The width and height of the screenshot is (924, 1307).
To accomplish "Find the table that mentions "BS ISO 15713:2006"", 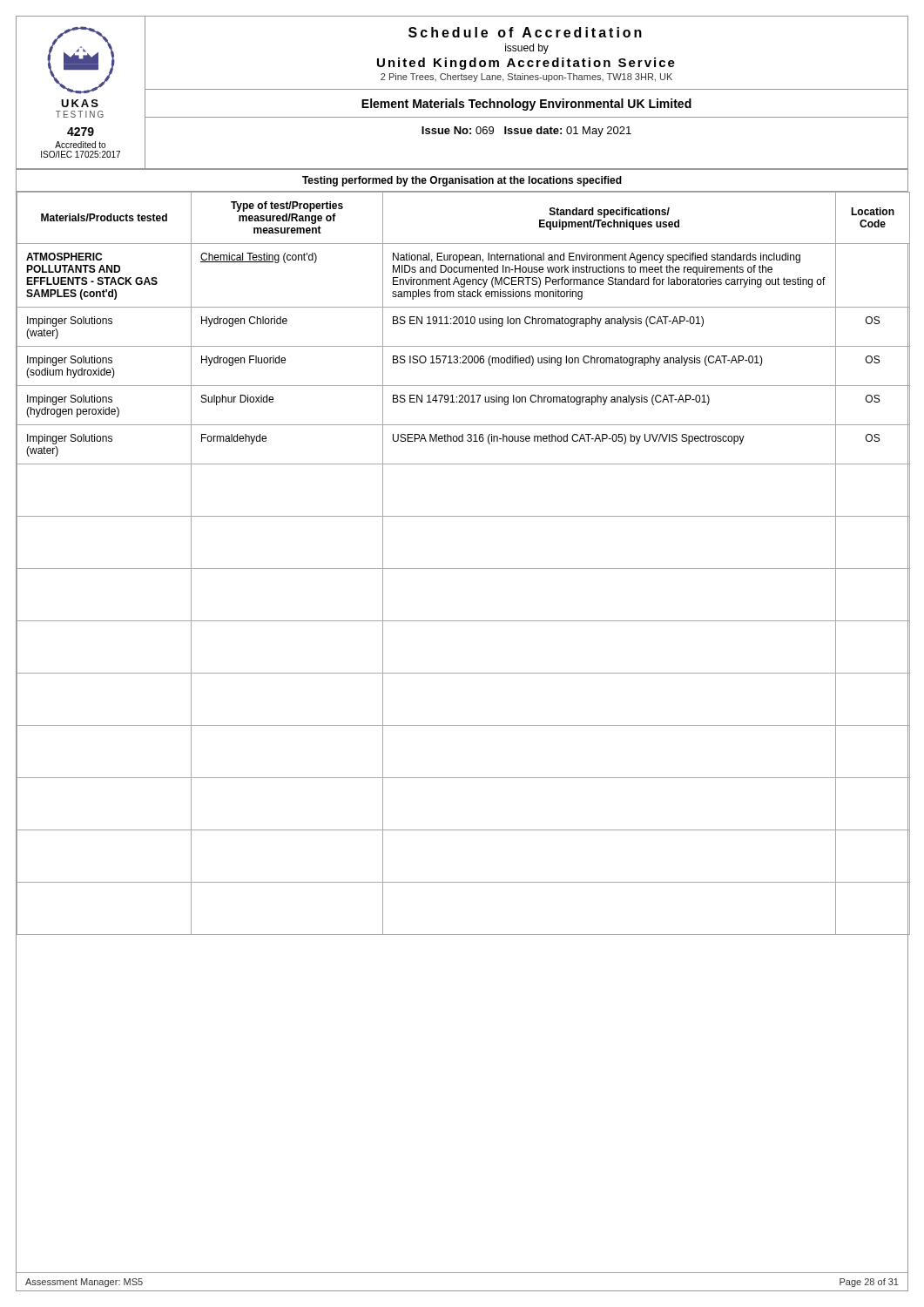I will [462, 563].
